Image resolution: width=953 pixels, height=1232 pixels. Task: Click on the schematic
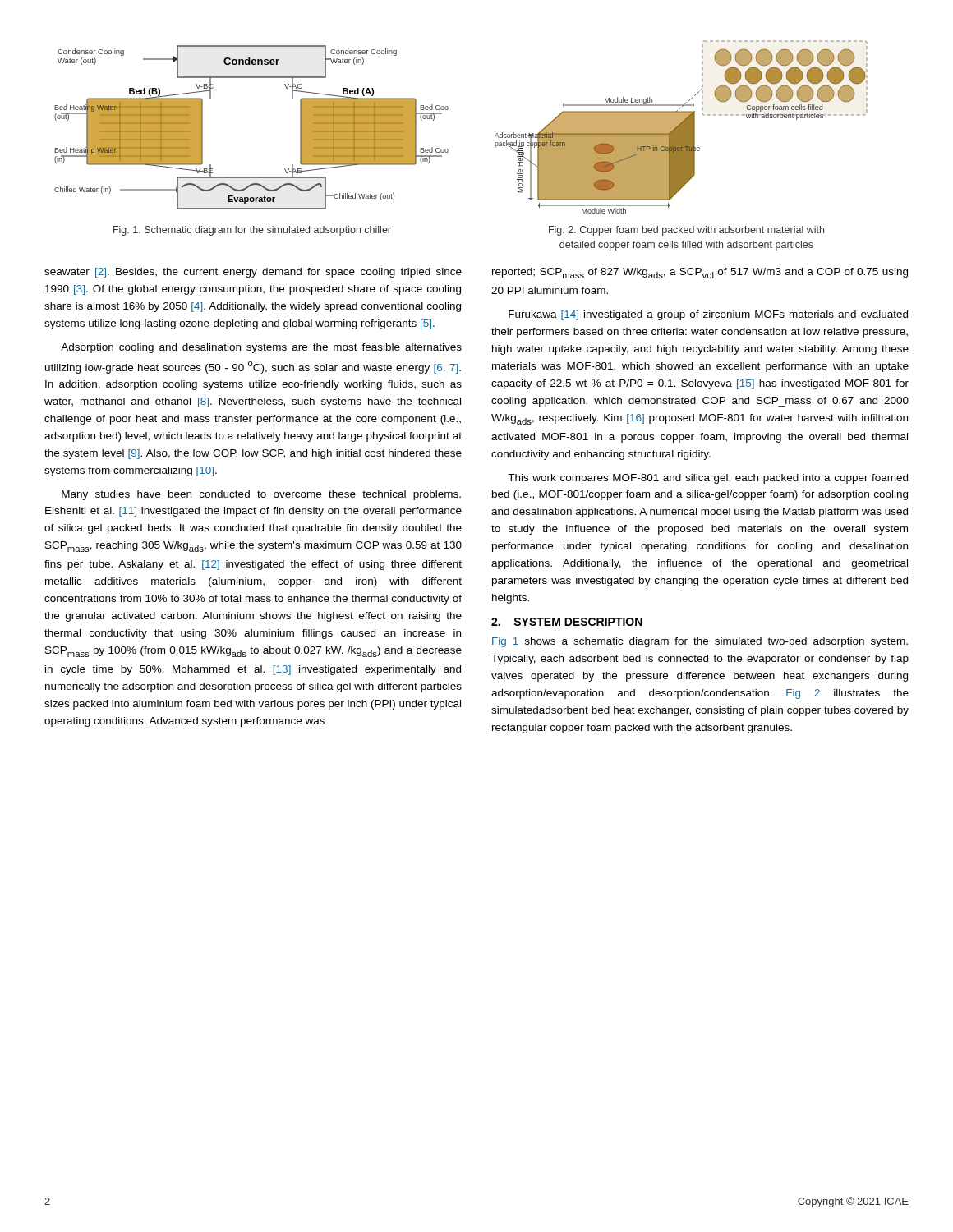click(x=252, y=130)
